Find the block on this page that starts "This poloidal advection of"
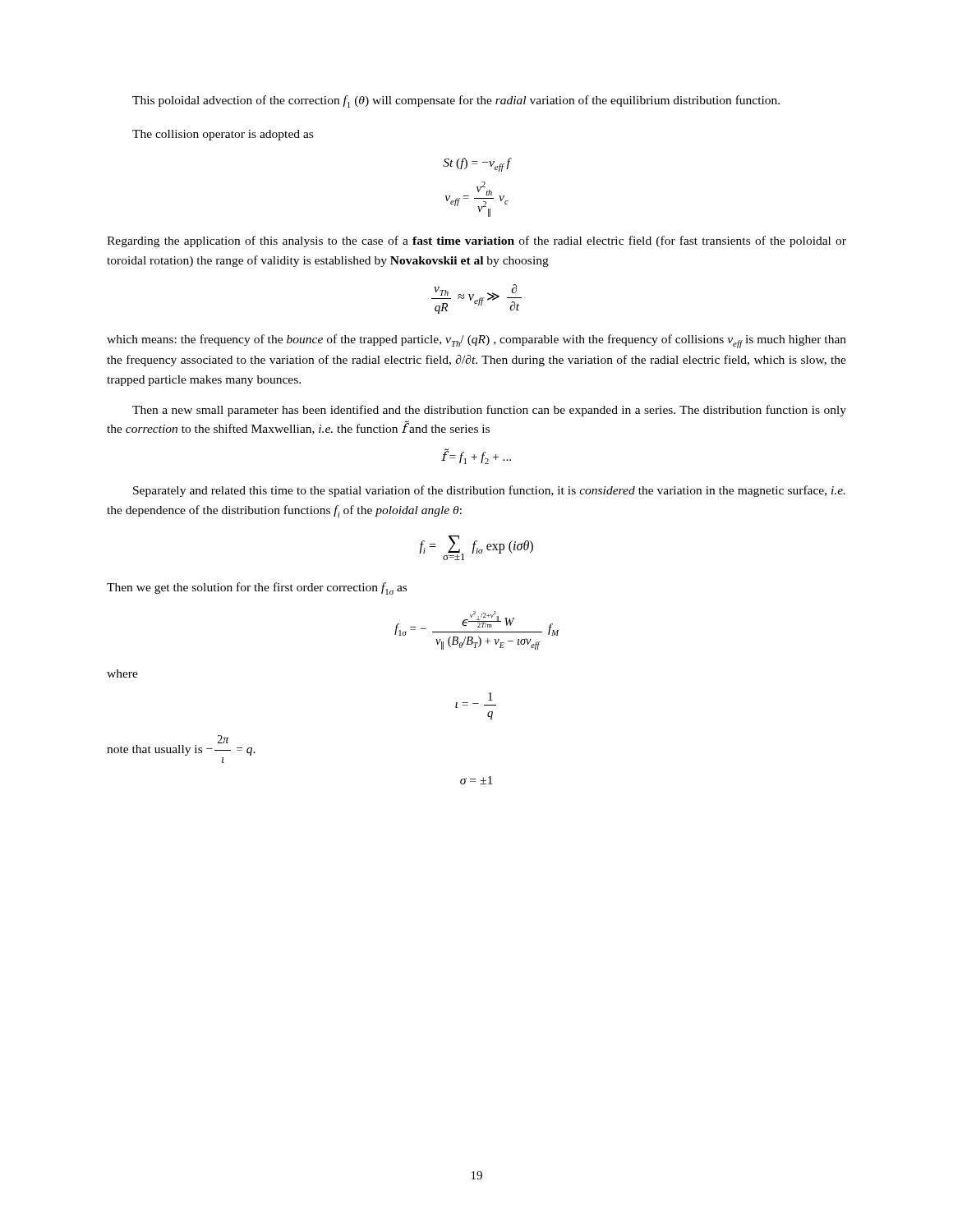 476,101
